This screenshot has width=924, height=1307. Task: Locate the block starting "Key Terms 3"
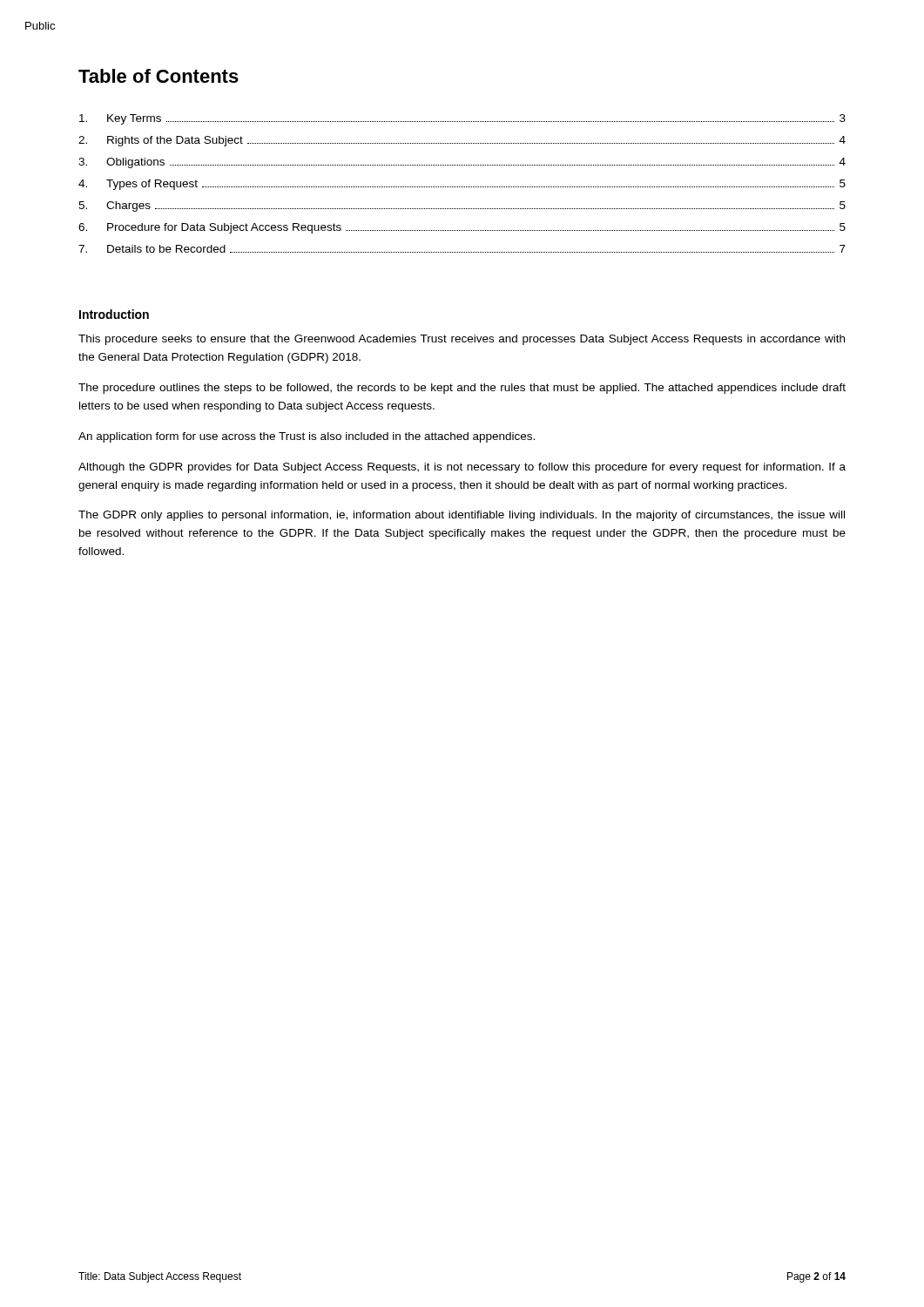[462, 118]
